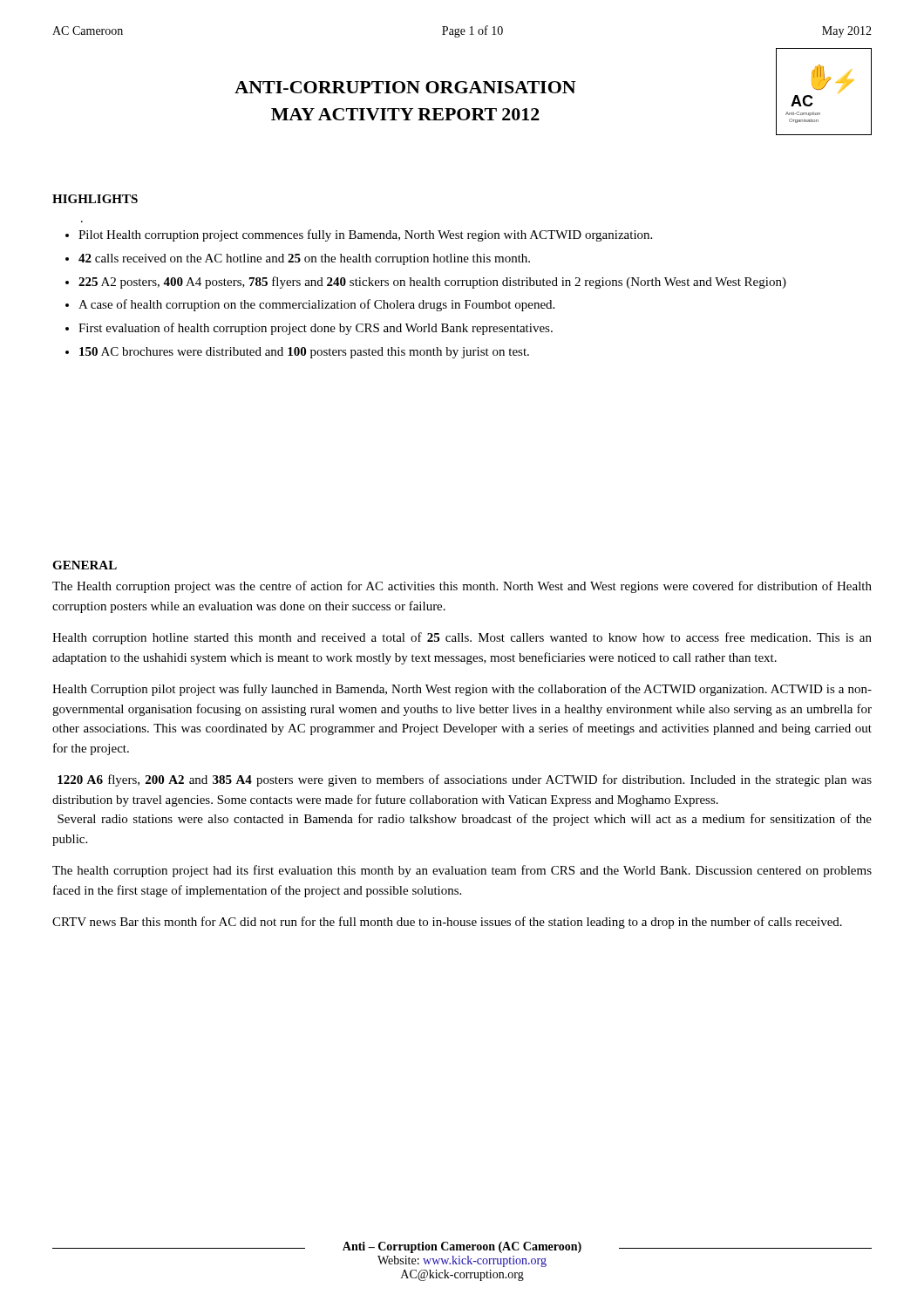Locate the text block starting "42 calls received on"

305,258
